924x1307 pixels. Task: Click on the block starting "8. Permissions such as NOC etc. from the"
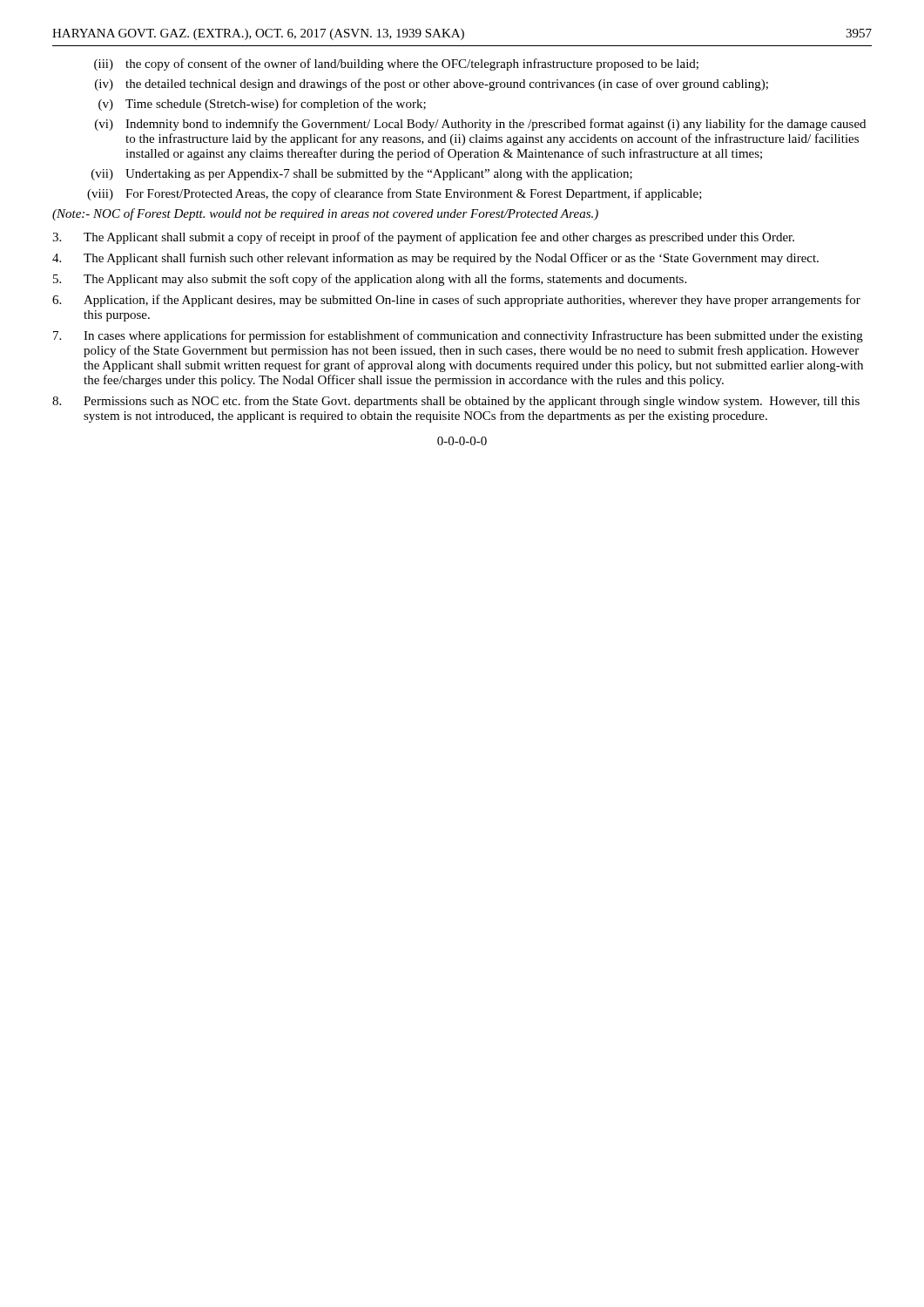tap(462, 409)
